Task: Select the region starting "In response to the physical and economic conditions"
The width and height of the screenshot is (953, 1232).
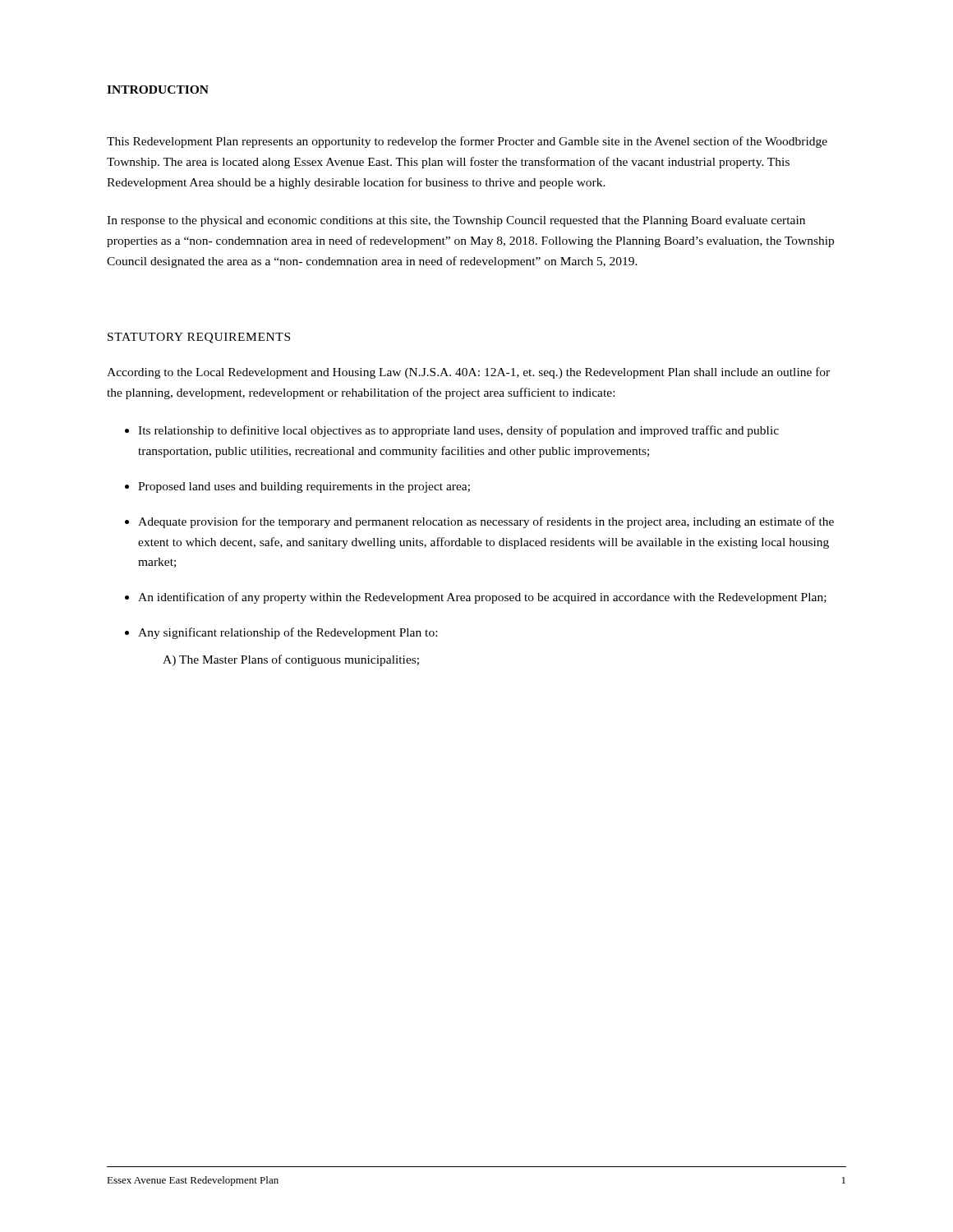Action: [471, 240]
